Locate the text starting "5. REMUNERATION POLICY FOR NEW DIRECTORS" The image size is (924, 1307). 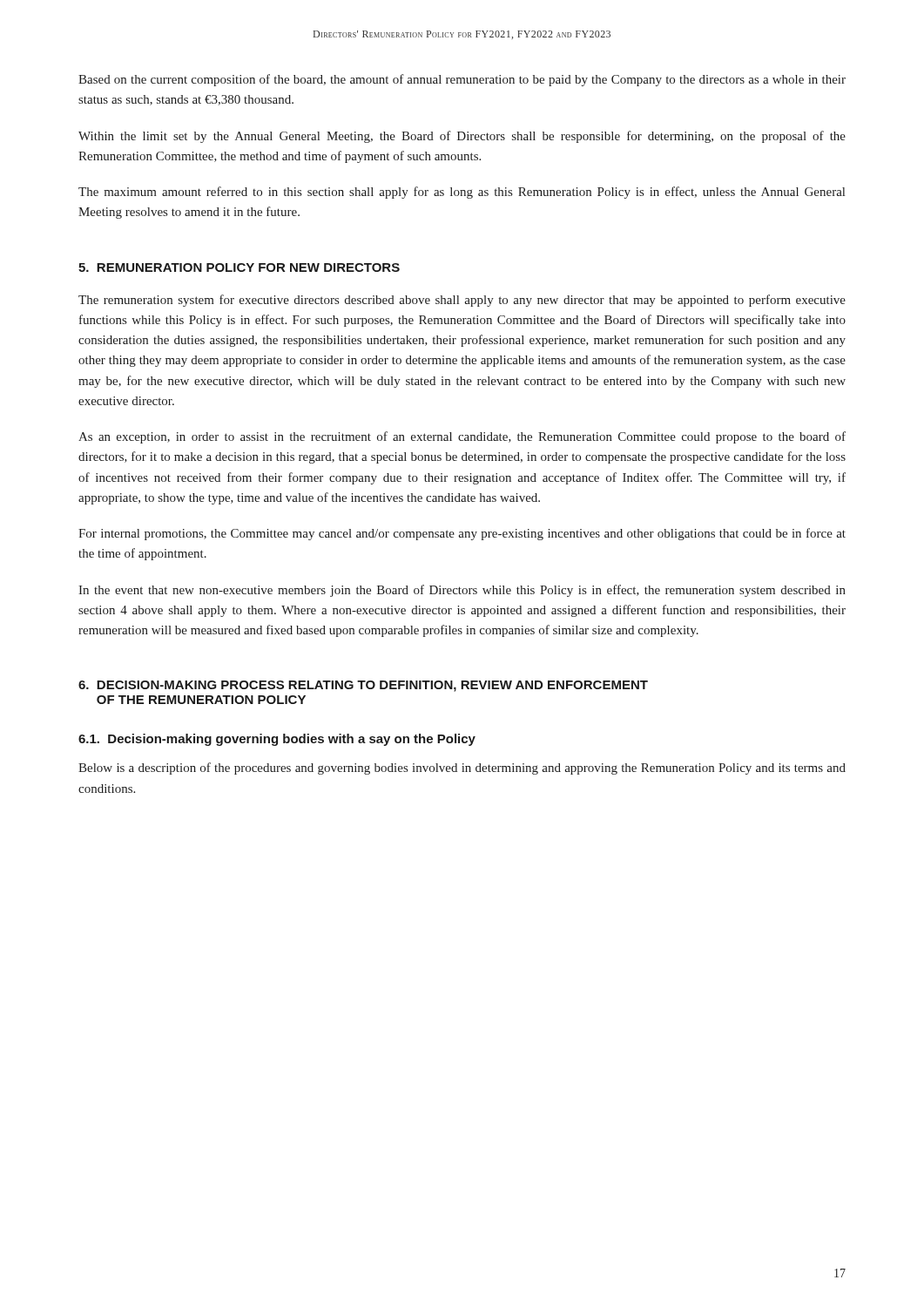239,267
